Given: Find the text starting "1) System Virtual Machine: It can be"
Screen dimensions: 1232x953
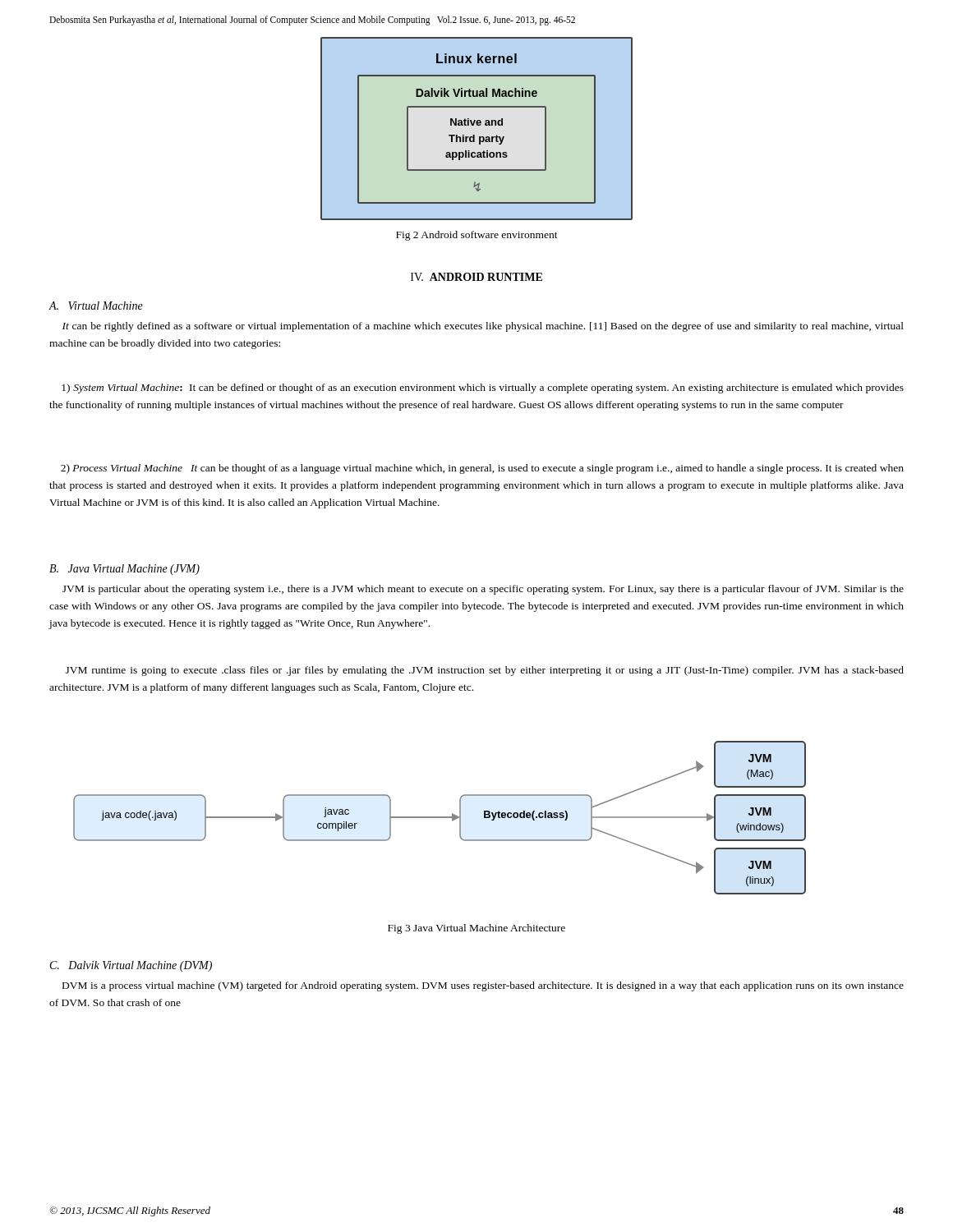Looking at the screenshot, I should pos(476,396).
